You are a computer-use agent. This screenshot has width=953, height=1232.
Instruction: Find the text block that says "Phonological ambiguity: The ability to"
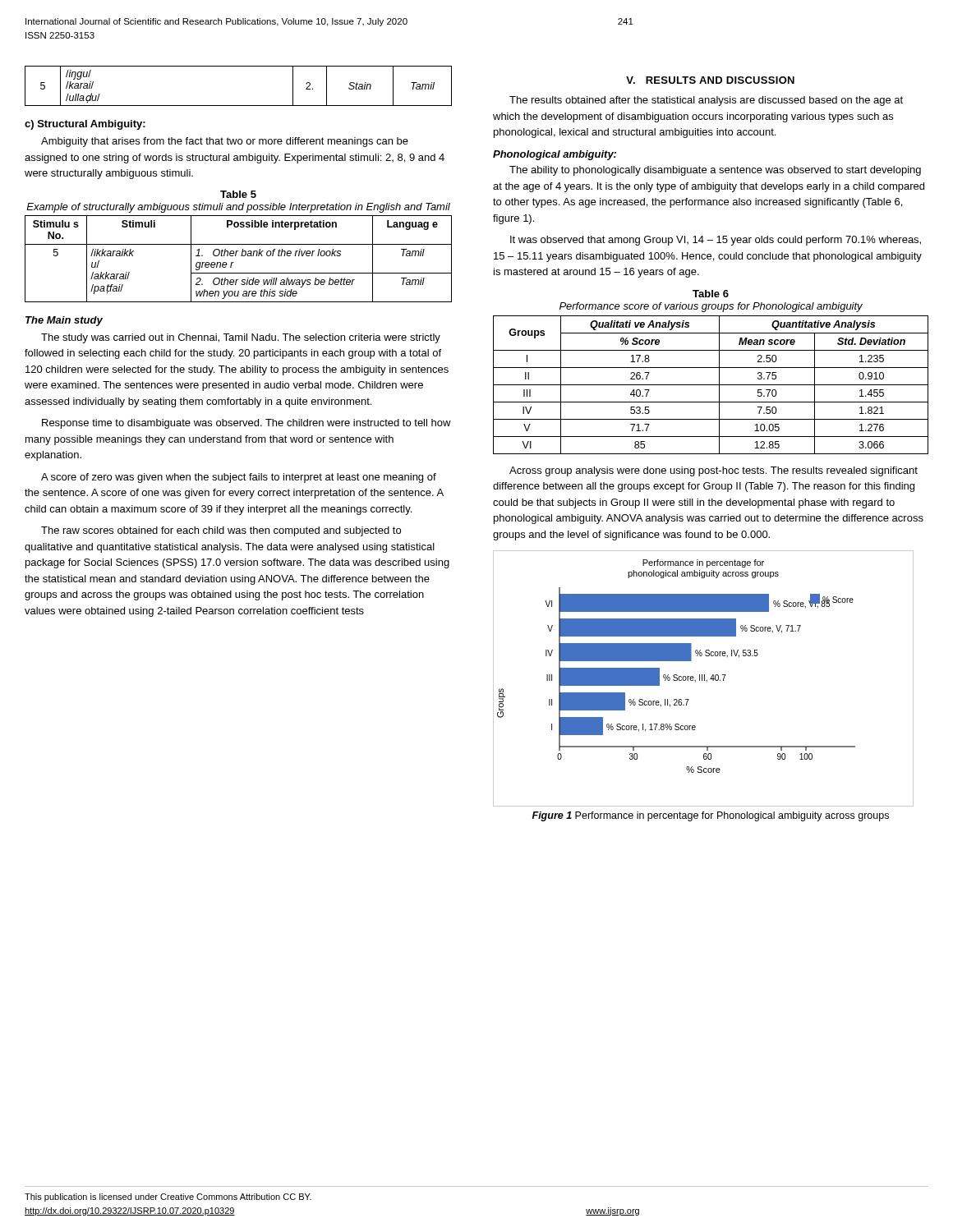711,187
